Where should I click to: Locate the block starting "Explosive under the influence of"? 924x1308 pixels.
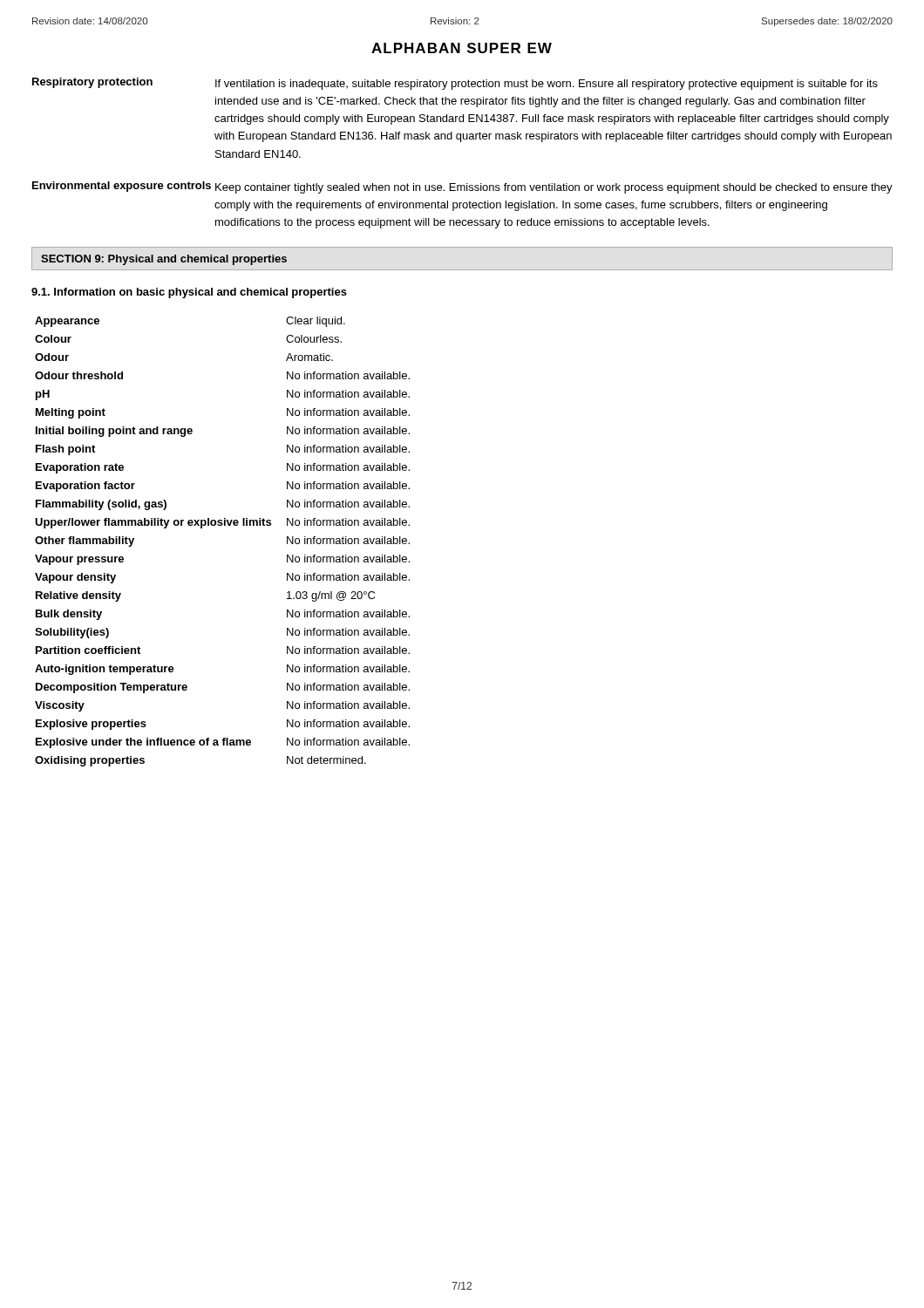click(x=223, y=743)
